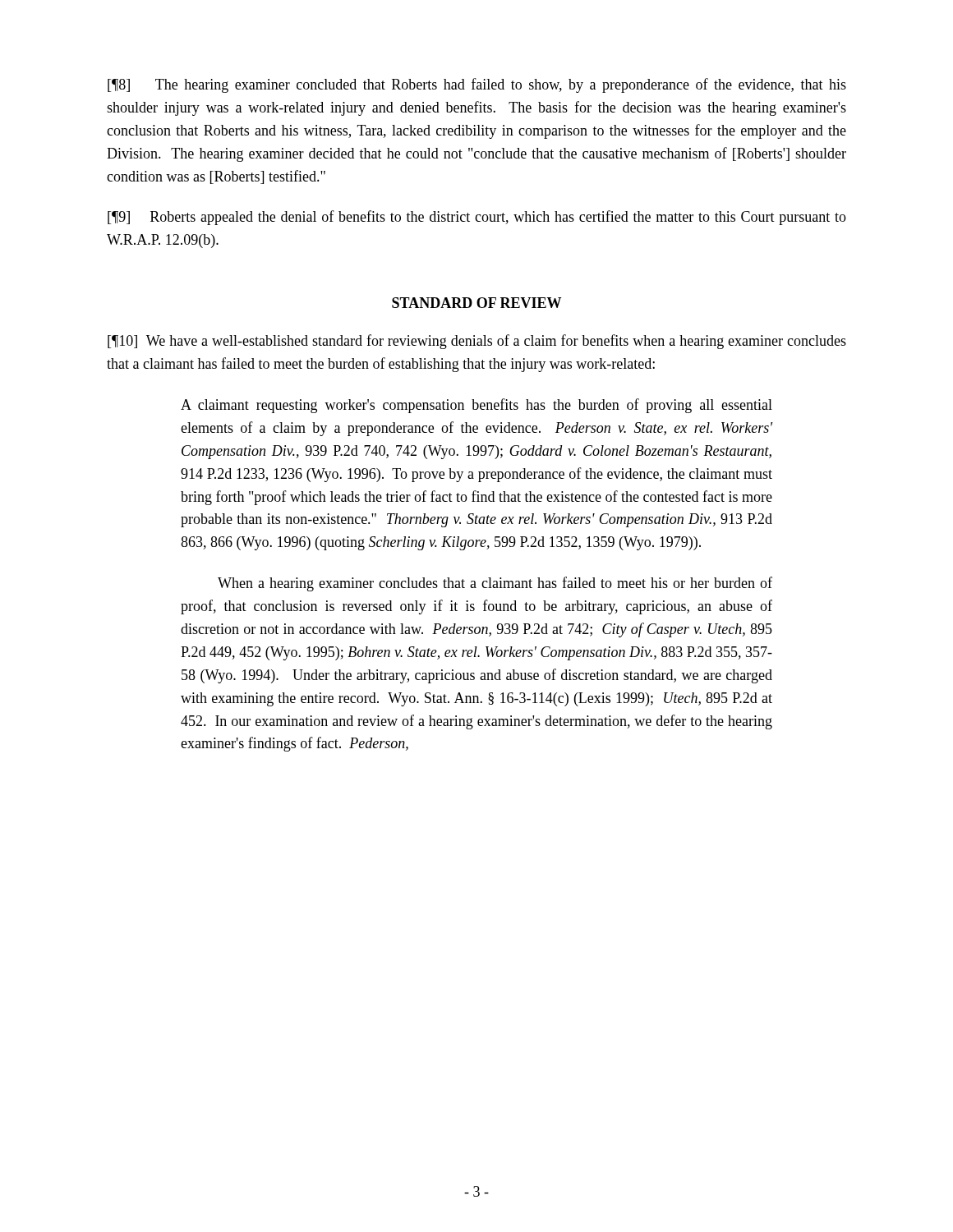This screenshot has height=1232, width=953.
Task: Point to the passage starting "[¶9] Roberts appealed"
Action: [476, 229]
